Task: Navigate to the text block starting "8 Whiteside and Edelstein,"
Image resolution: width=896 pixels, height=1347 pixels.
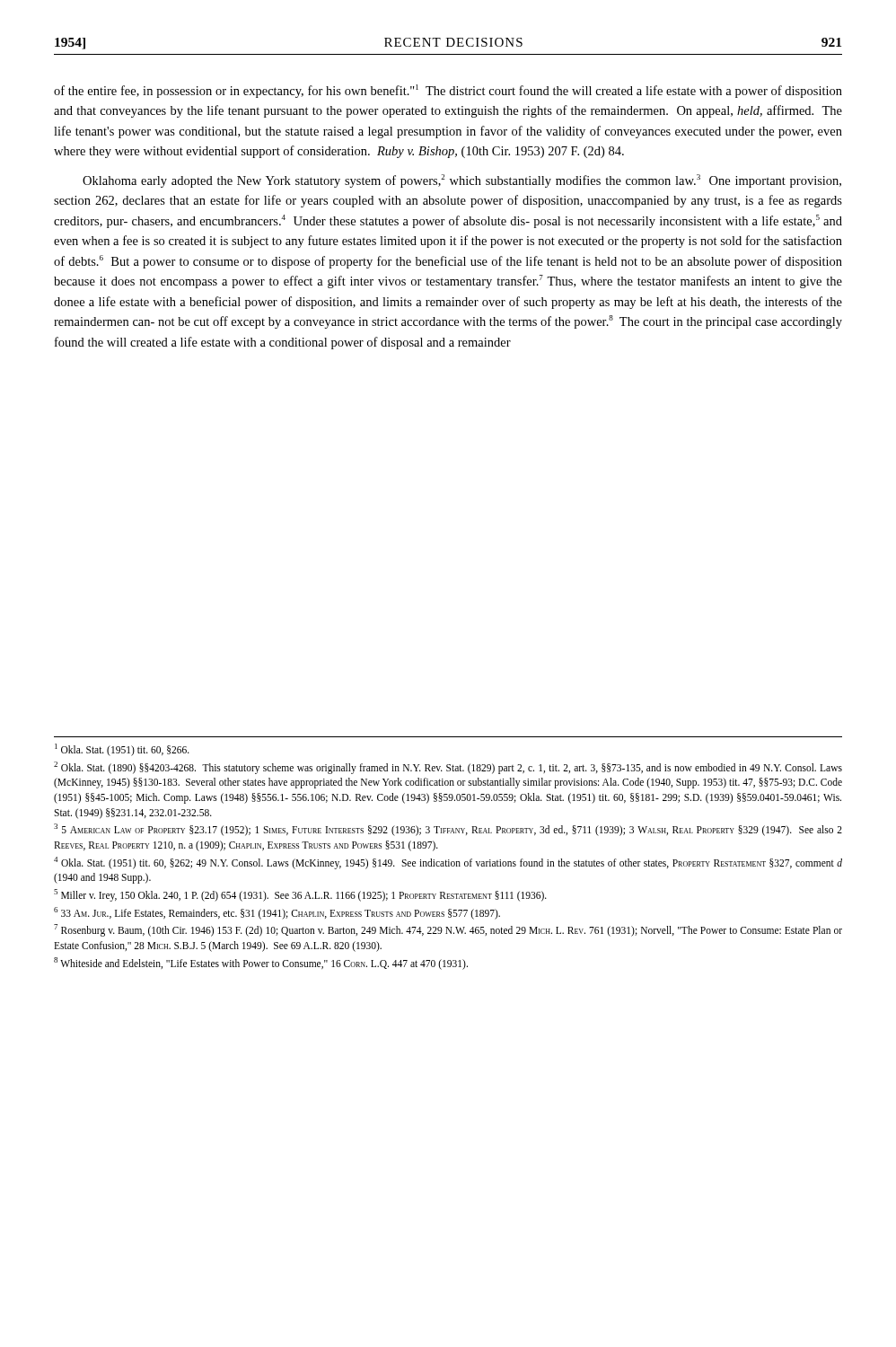Action: click(261, 962)
